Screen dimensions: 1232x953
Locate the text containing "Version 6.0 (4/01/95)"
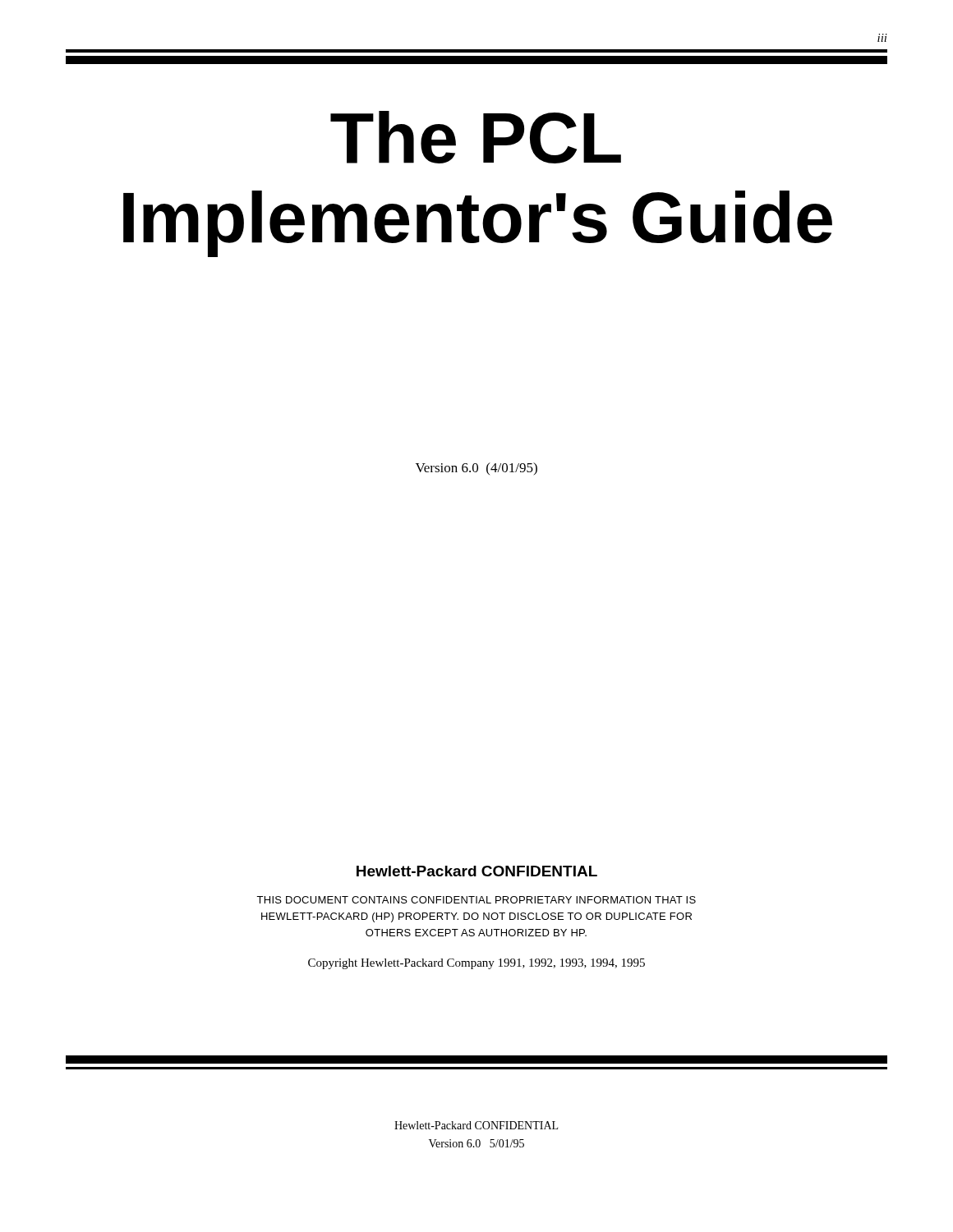click(476, 468)
